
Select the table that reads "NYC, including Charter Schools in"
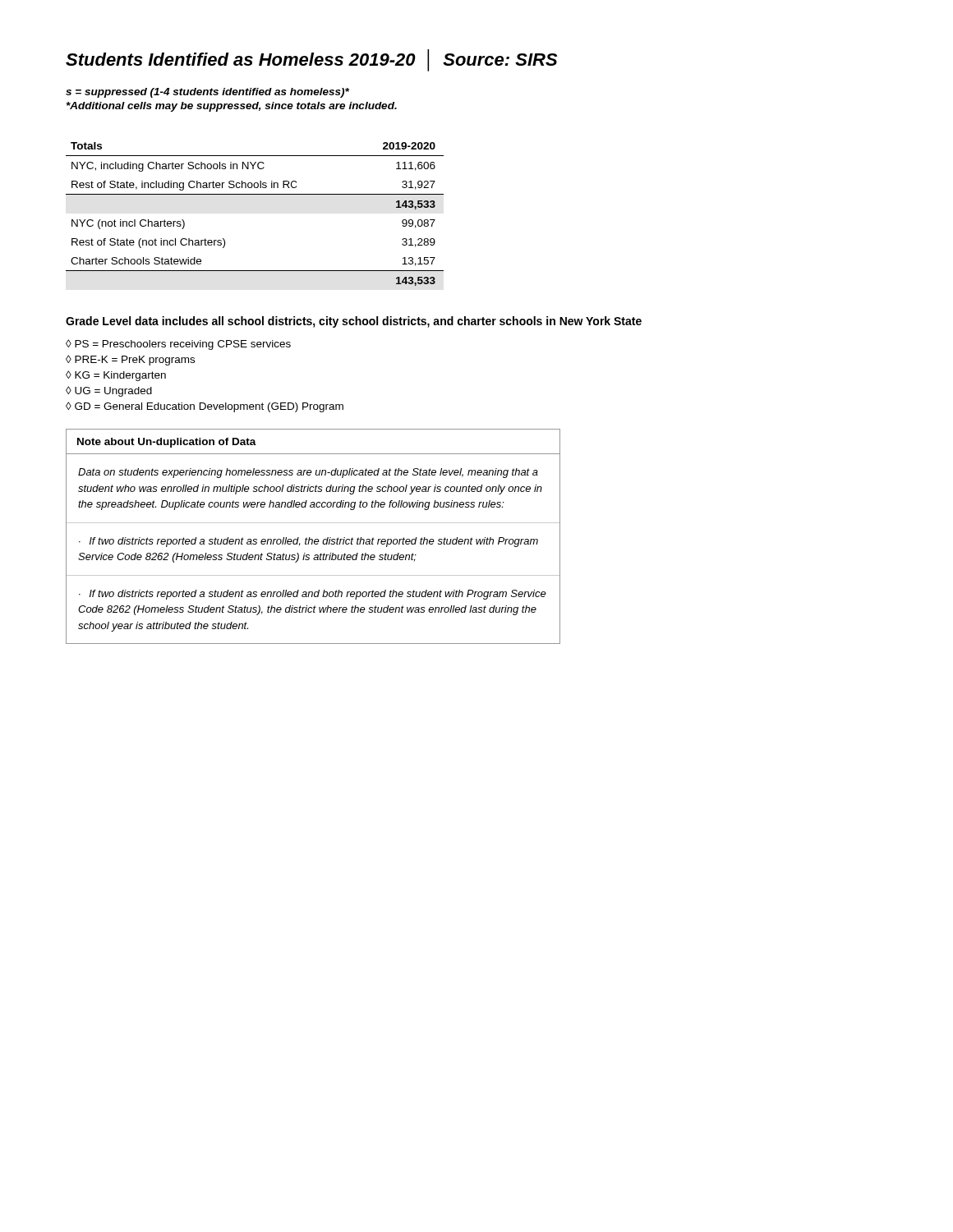476,213
